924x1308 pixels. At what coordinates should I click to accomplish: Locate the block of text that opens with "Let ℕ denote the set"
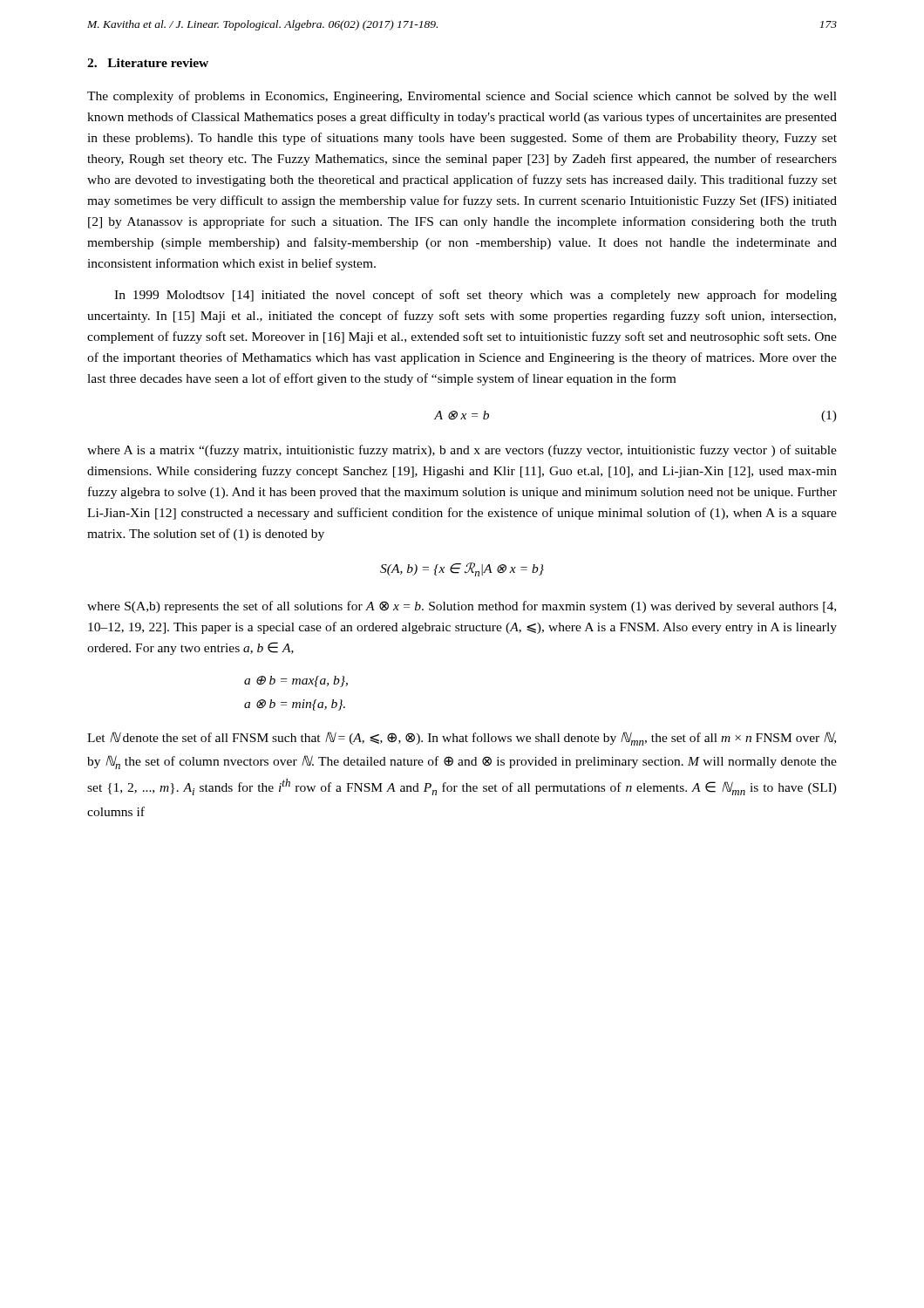click(x=462, y=774)
